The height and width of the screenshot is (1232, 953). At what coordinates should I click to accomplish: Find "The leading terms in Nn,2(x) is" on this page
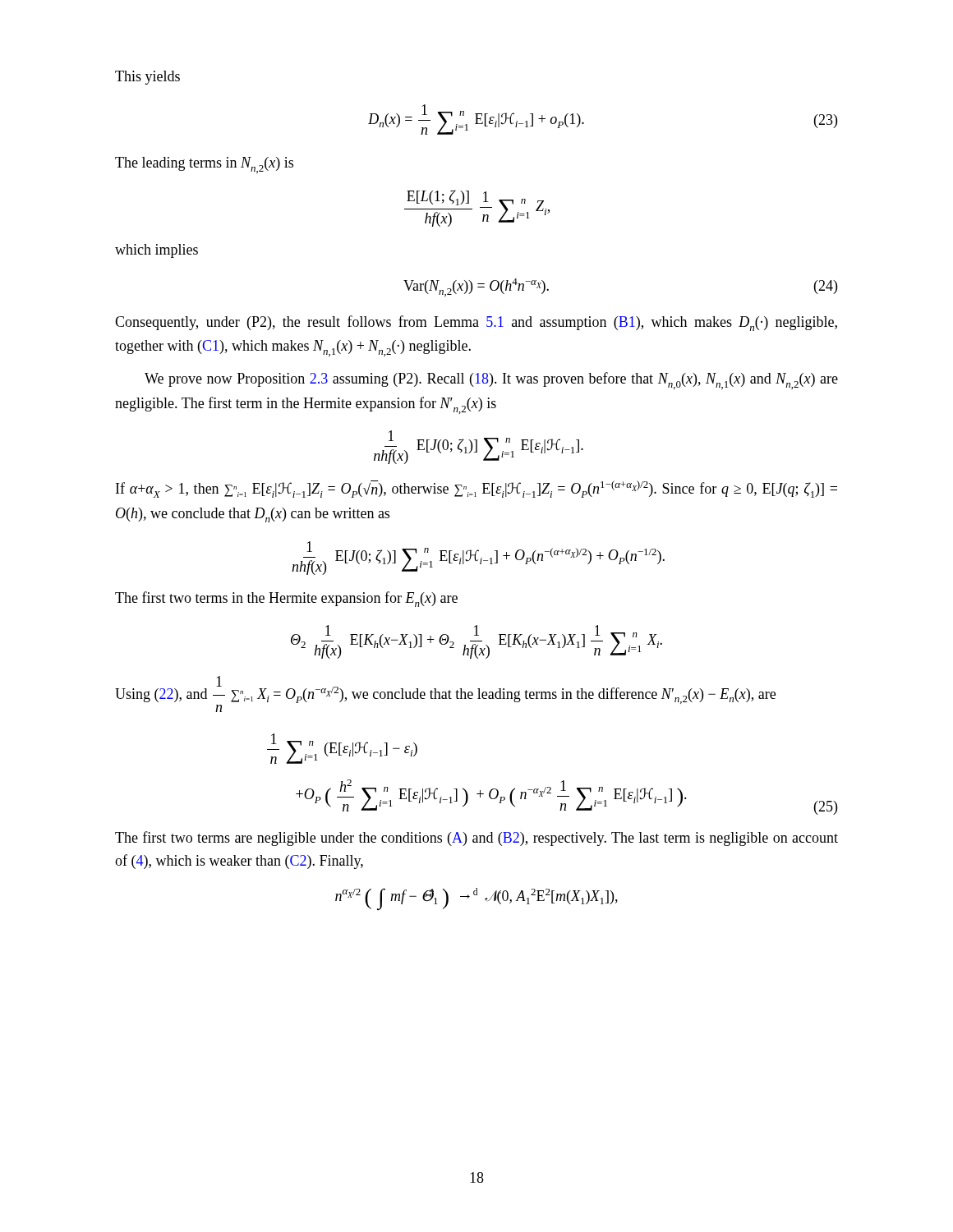click(204, 164)
